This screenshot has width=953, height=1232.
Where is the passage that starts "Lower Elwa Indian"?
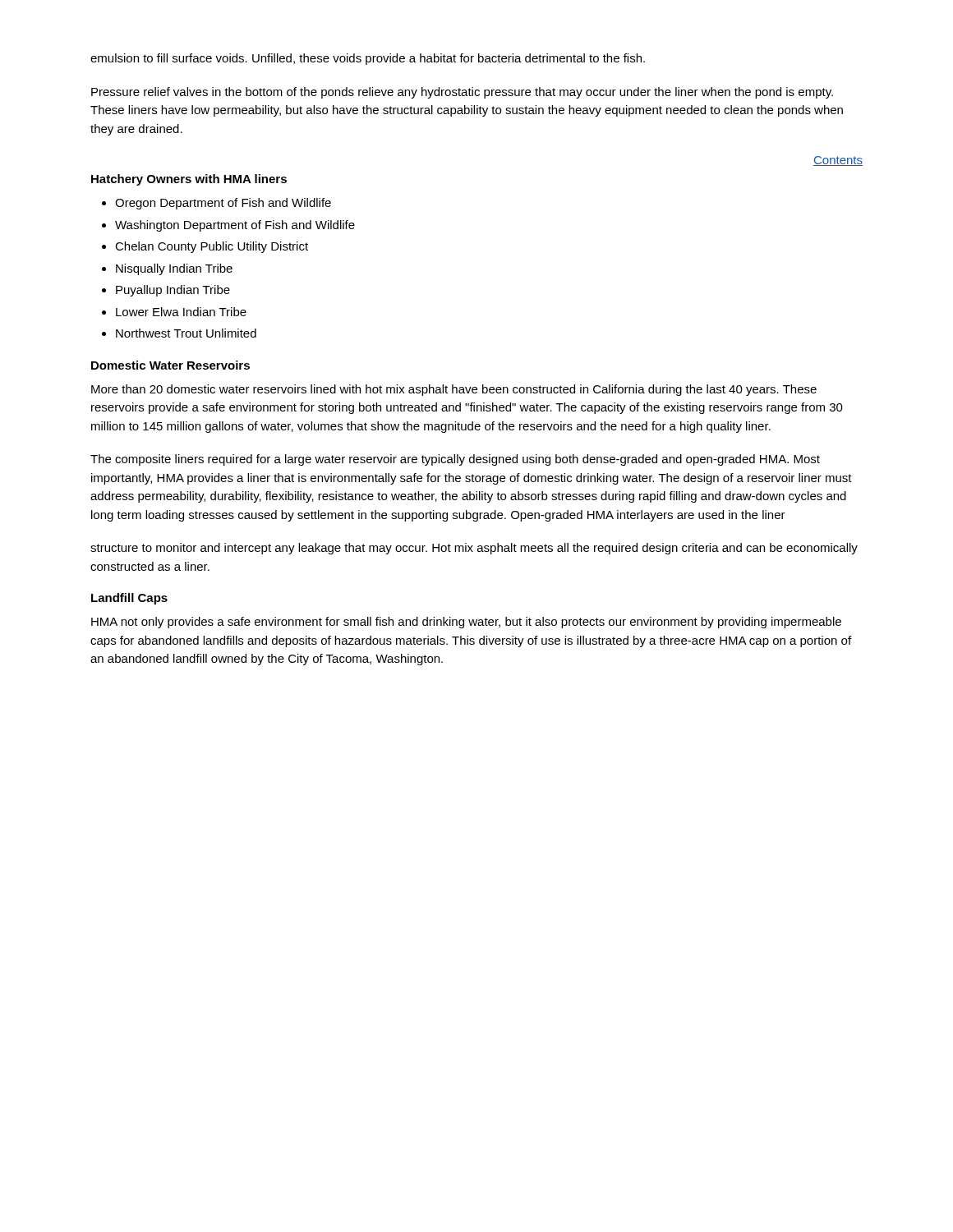pos(181,311)
